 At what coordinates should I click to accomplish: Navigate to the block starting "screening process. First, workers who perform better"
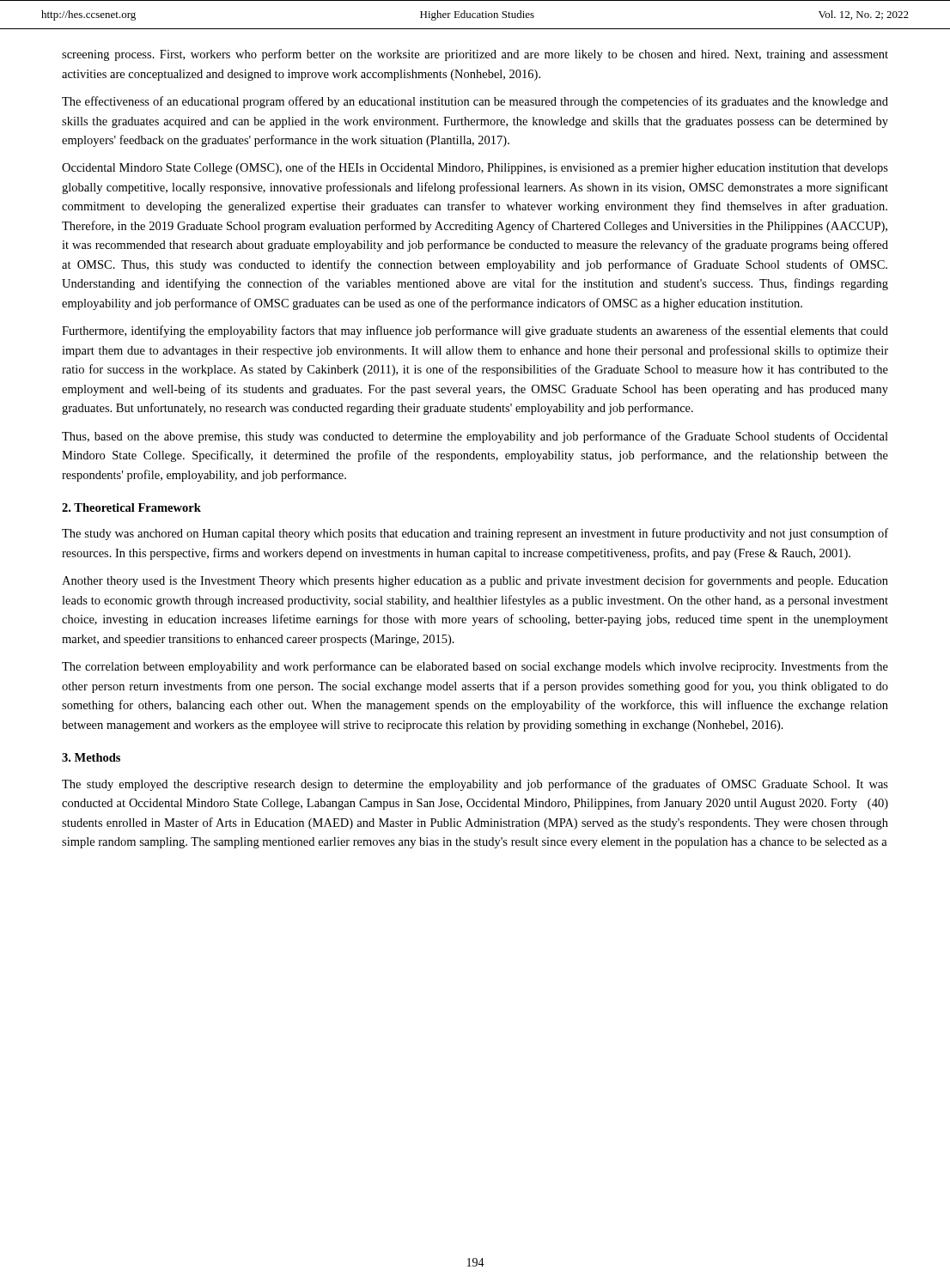475,64
